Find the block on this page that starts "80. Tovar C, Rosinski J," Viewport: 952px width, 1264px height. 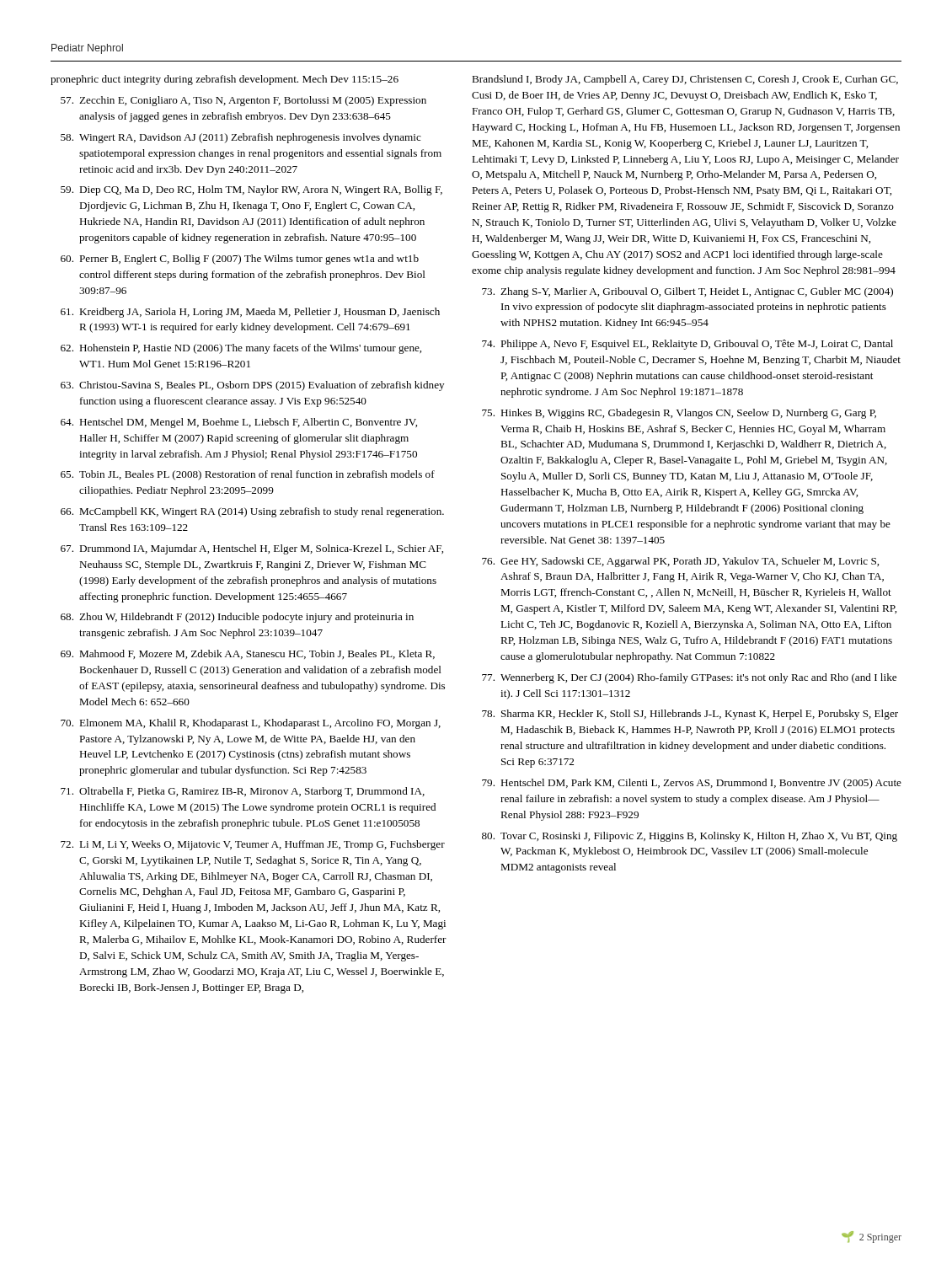pos(687,852)
